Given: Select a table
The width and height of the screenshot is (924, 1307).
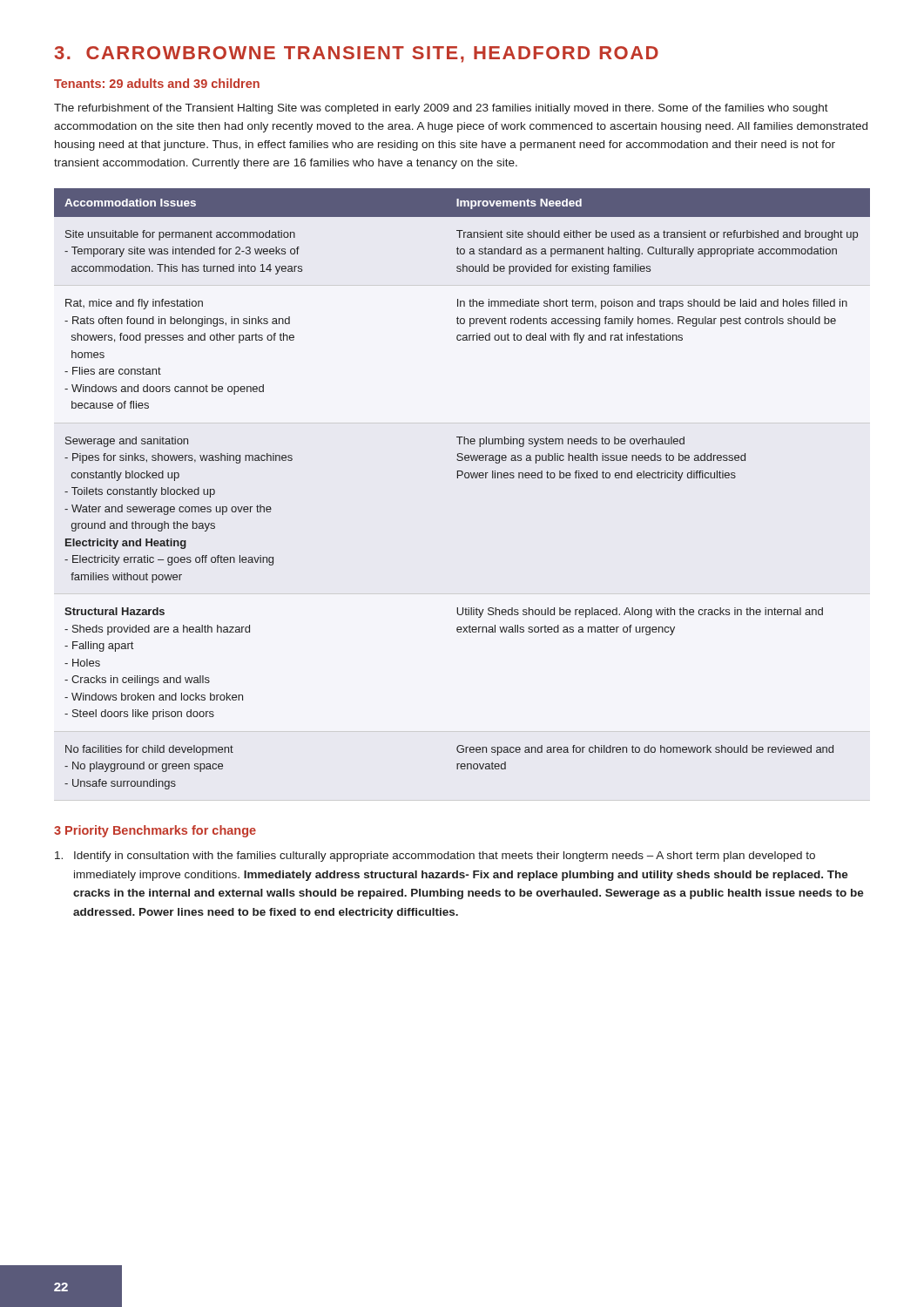Looking at the screenshot, I should 462,494.
